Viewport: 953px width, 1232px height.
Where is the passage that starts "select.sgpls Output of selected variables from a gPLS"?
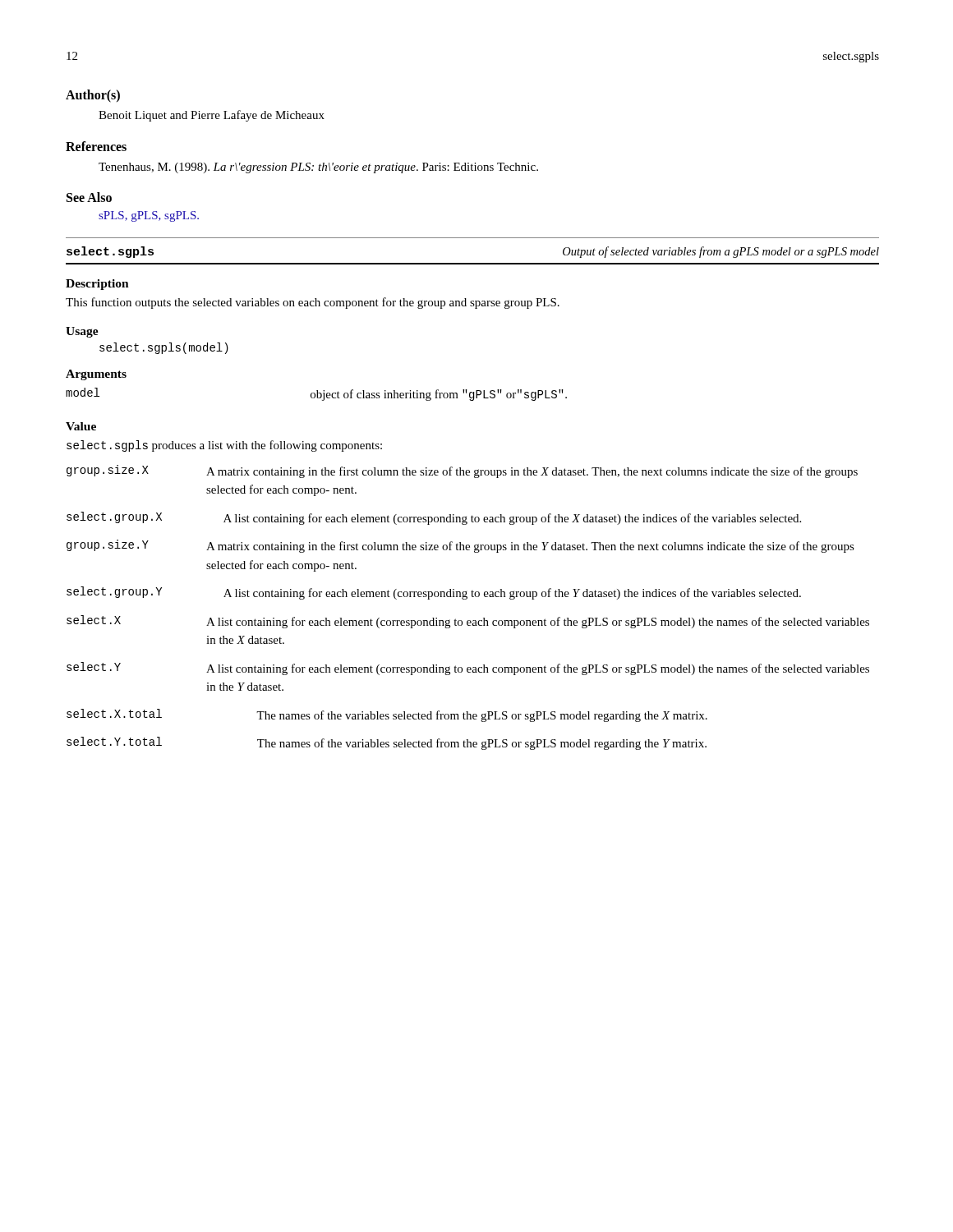[x=472, y=252]
